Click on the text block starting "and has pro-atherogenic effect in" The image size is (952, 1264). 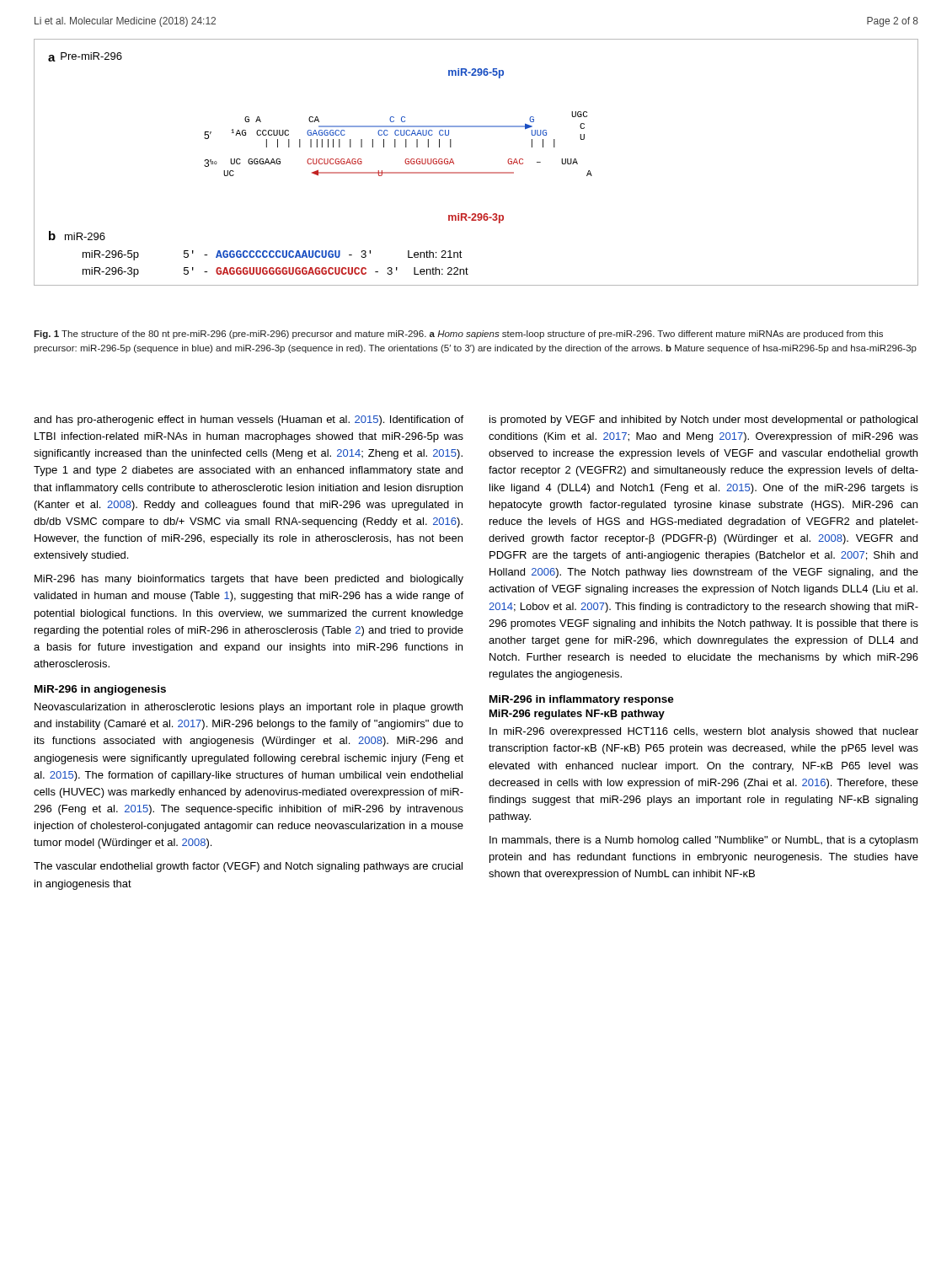click(x=249, y=487)
